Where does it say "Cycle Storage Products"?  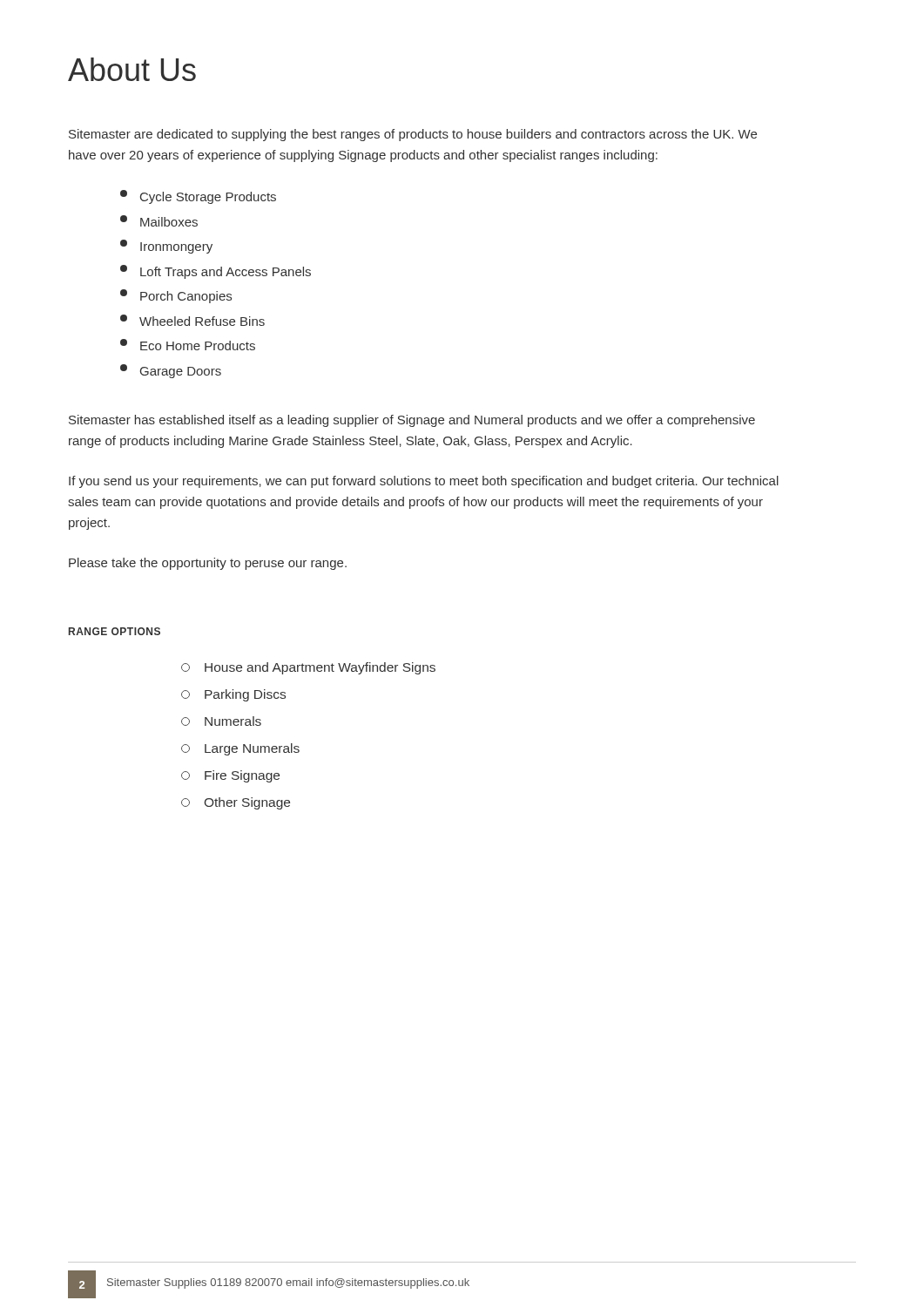click(x=198, y=197)
